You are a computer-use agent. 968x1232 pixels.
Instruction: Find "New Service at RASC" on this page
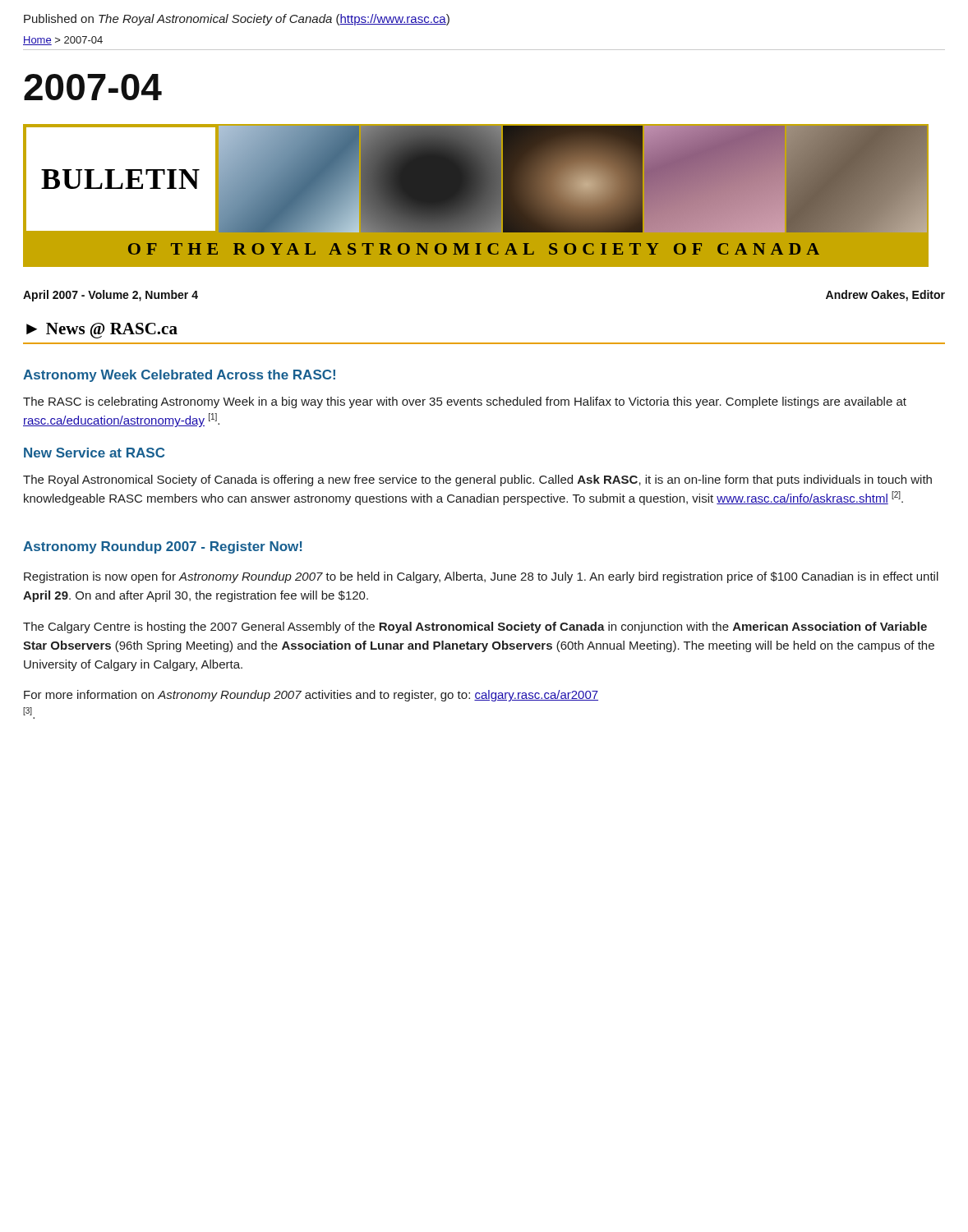[94, 453]
